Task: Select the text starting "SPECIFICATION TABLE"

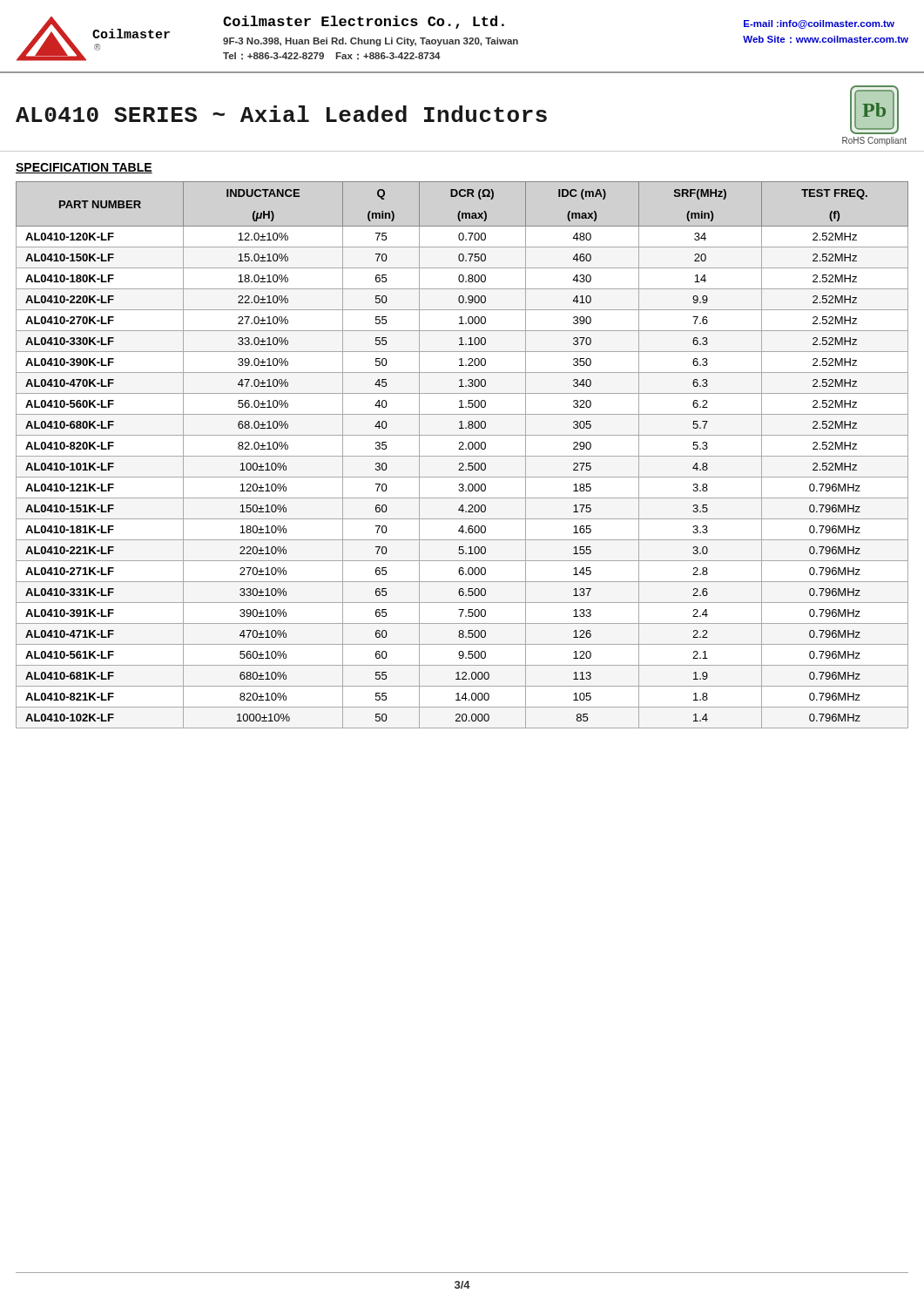Action: [84, 167]
